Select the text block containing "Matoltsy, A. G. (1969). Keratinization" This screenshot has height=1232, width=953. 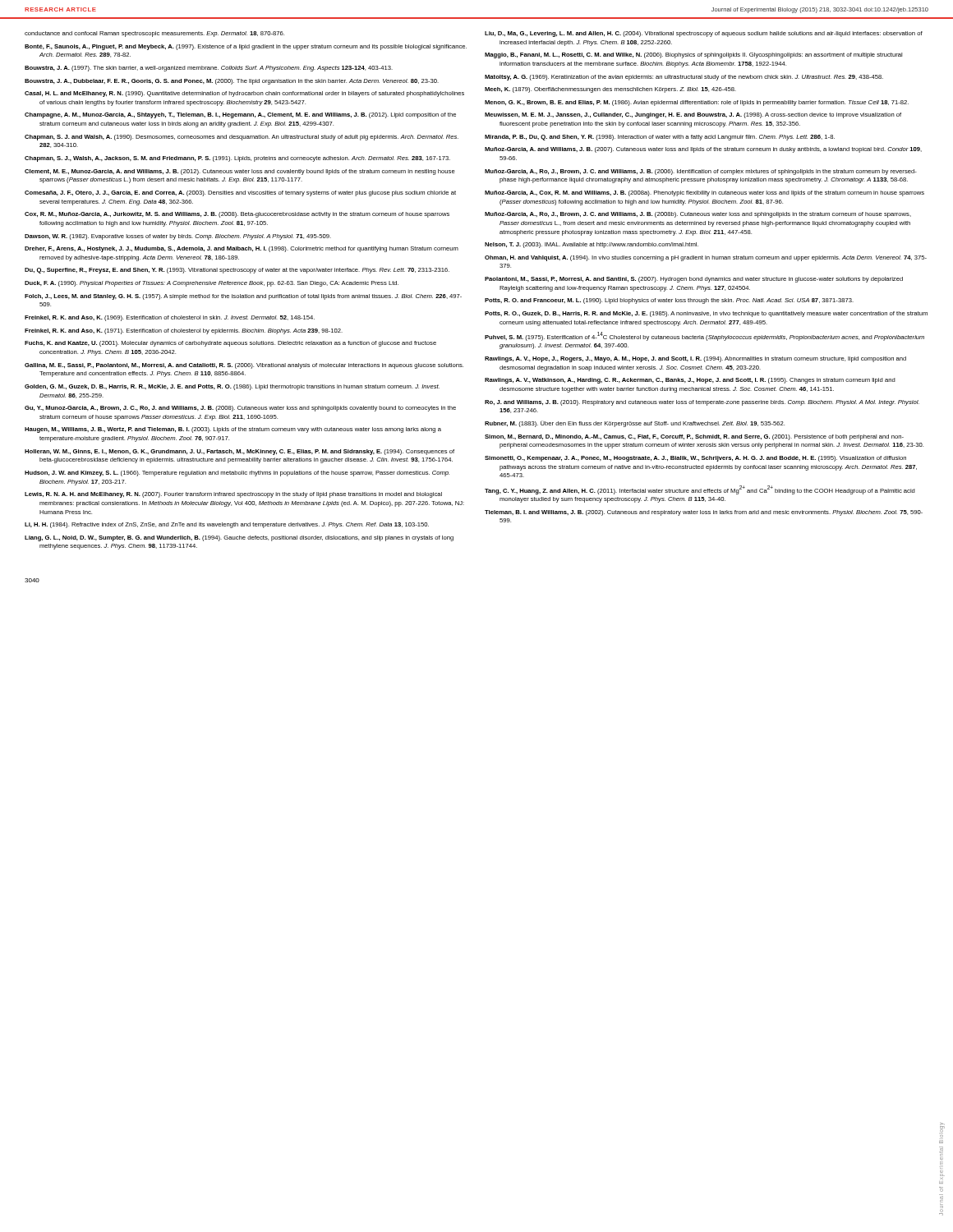point(684,76)
